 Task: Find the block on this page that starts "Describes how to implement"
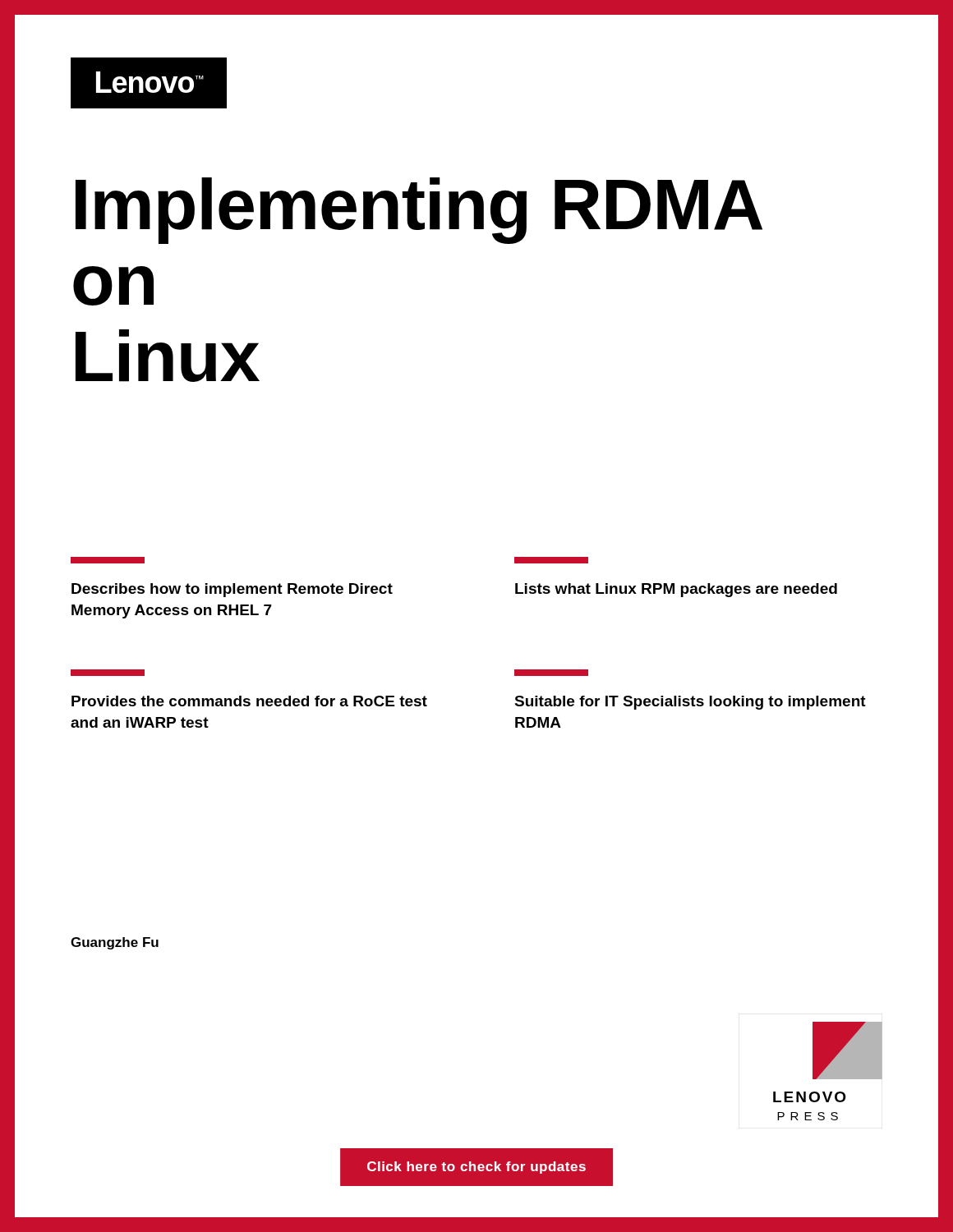point(232,599)
